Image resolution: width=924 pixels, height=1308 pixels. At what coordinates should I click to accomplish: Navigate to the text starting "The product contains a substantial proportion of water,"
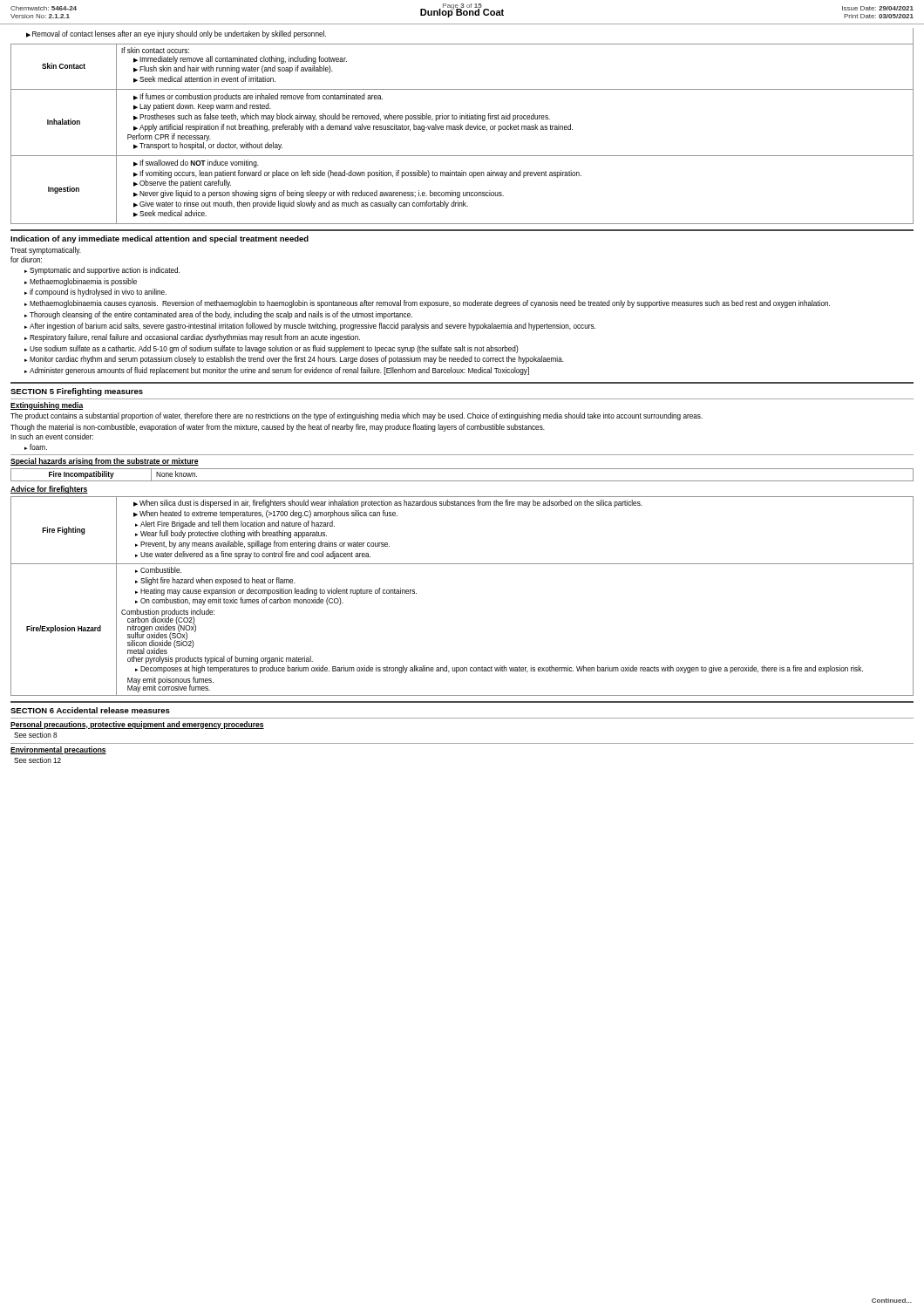click(x=357, y=416)
